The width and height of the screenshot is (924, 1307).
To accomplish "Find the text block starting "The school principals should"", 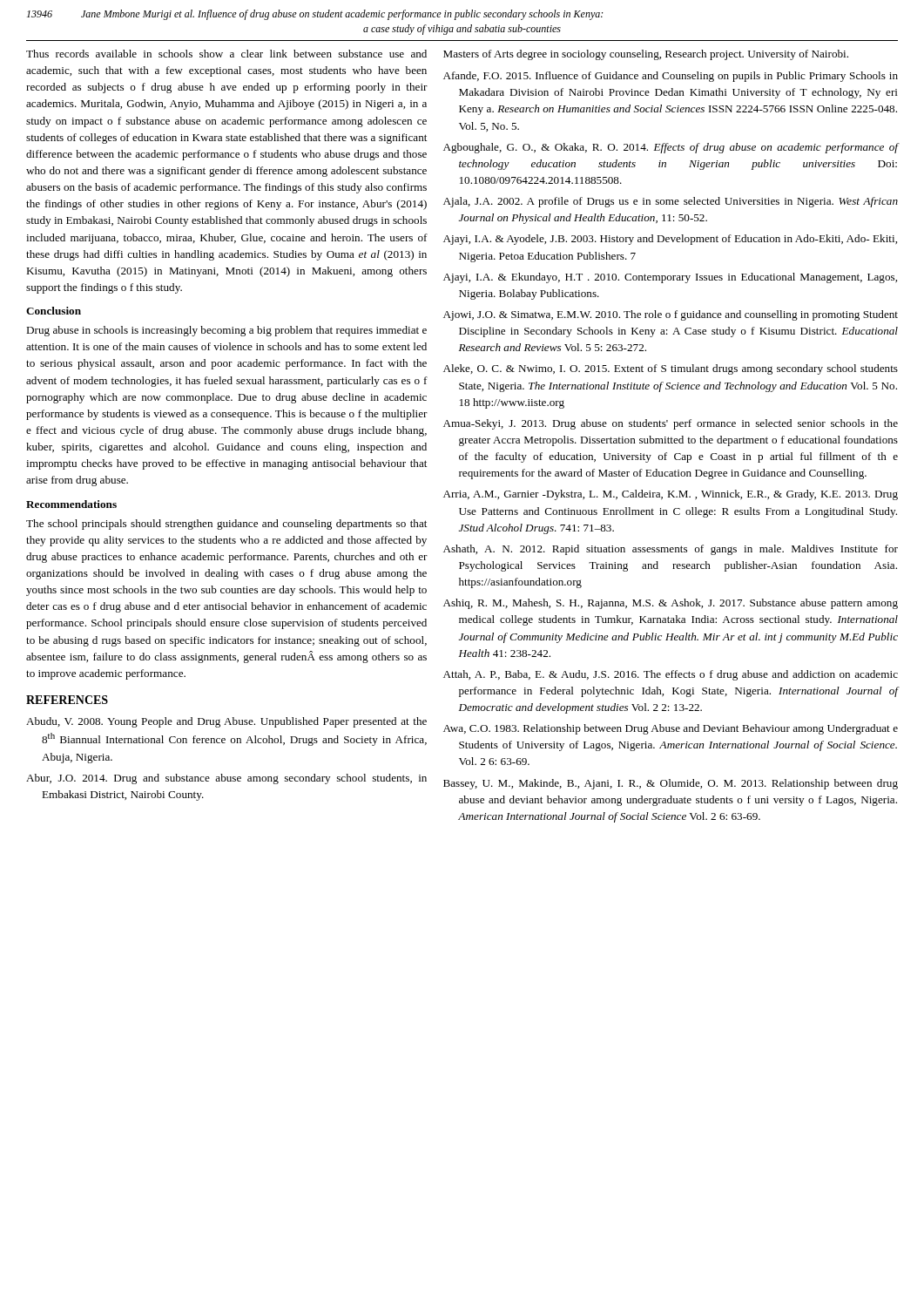I will pos(227,598).
